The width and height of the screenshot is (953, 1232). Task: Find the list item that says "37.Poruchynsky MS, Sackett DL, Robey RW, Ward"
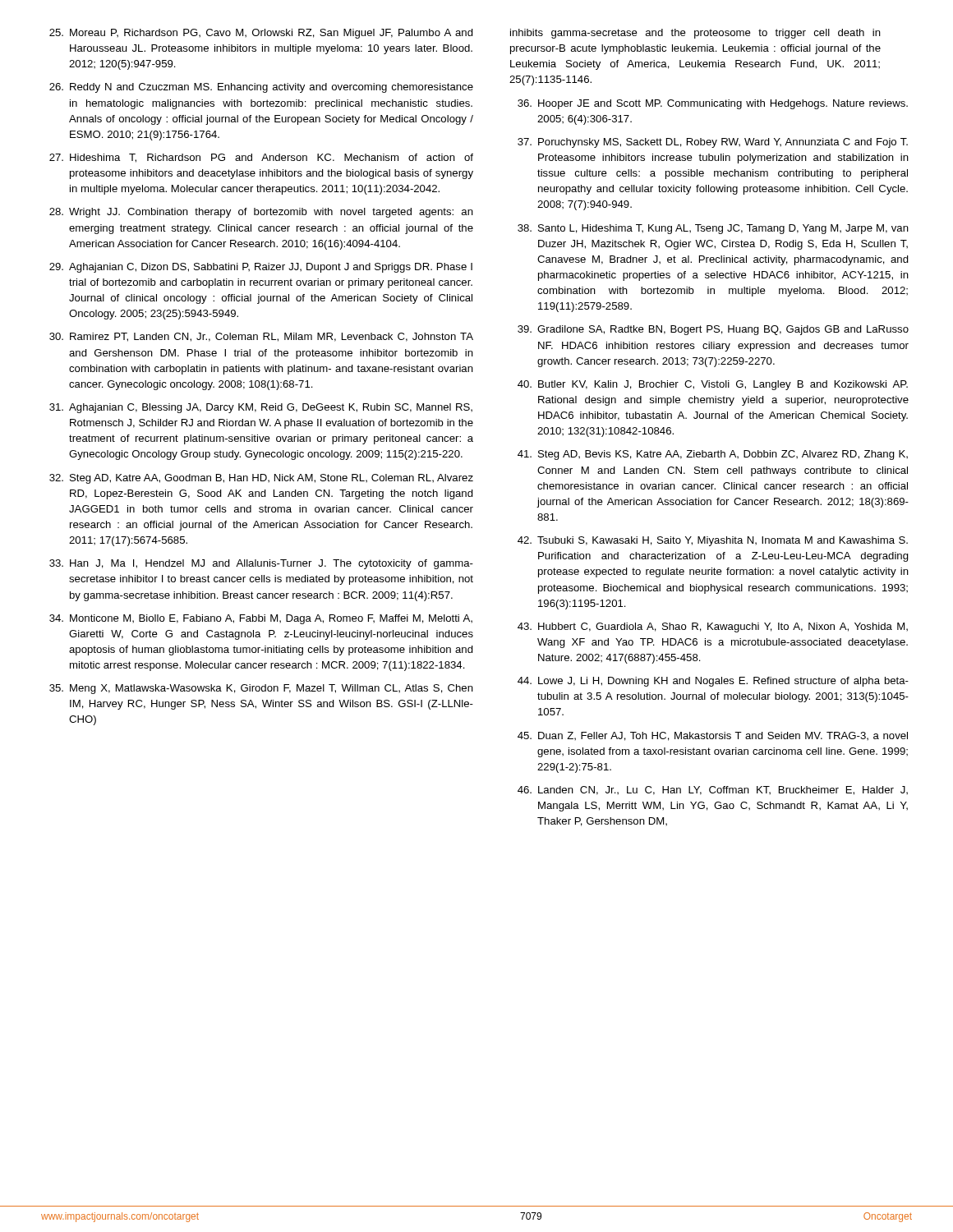point(709,173)
